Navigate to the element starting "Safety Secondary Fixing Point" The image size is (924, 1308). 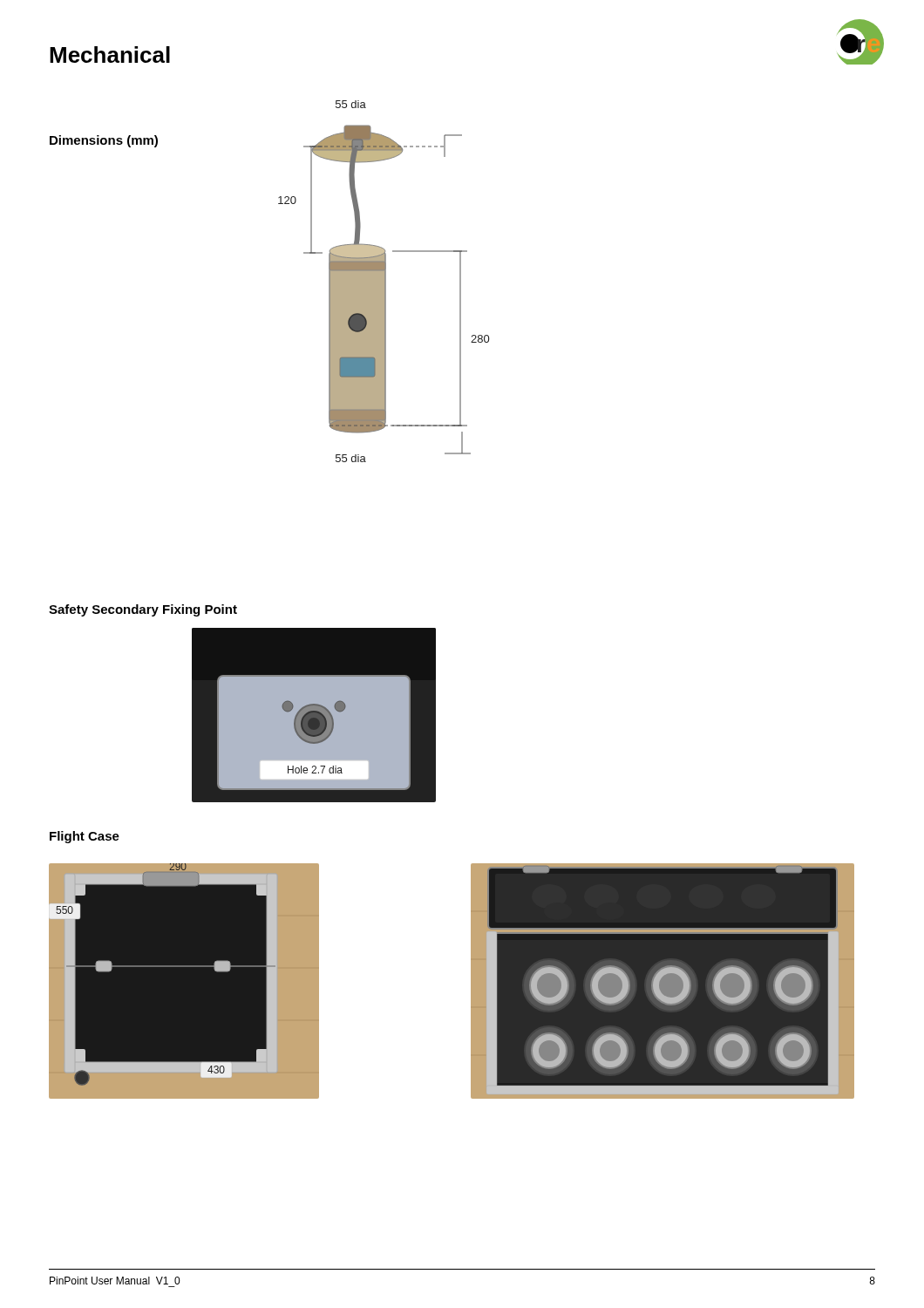(x=143, y=609)
